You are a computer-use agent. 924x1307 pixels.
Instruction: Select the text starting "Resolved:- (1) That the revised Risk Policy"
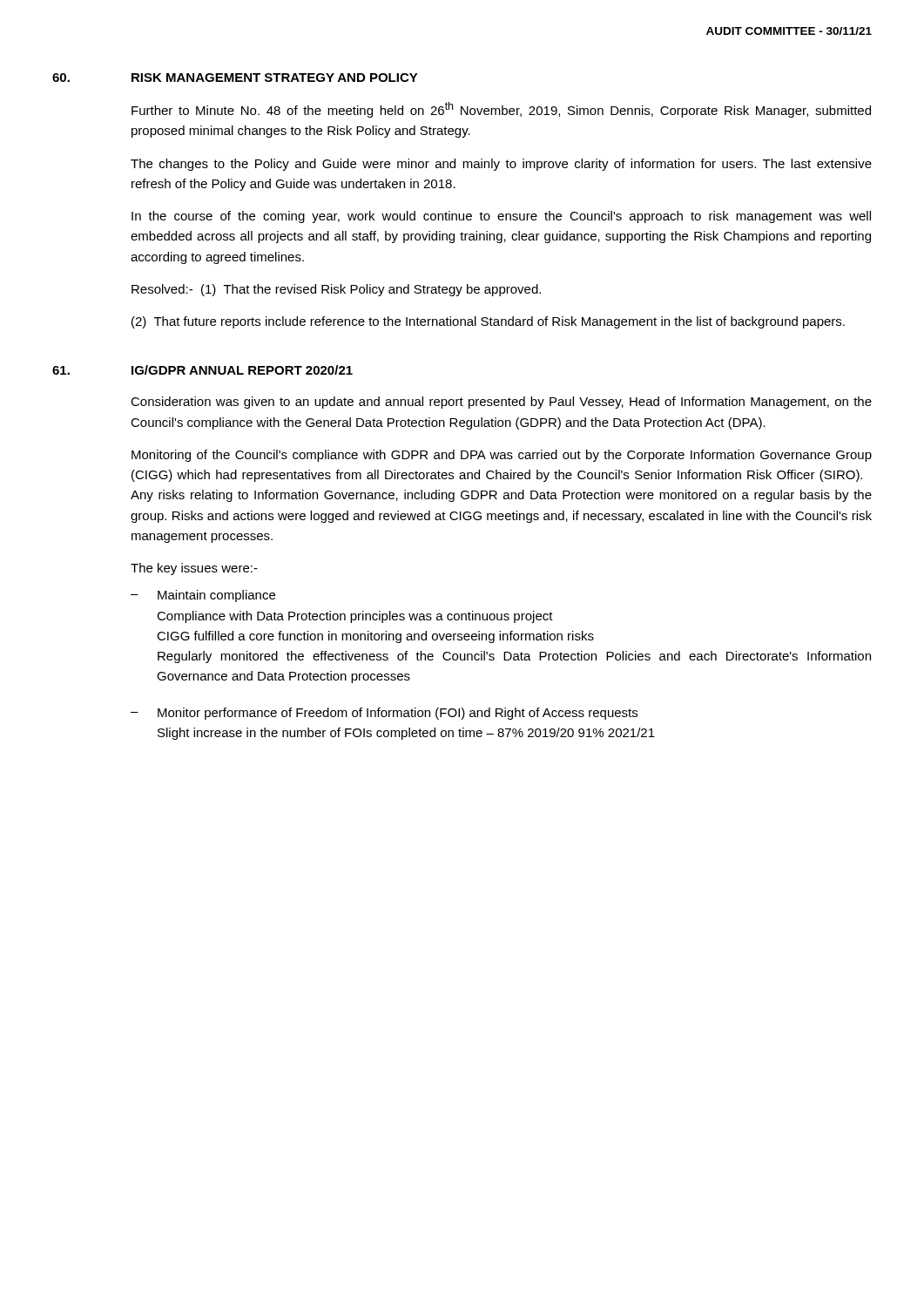pos(336,289)
